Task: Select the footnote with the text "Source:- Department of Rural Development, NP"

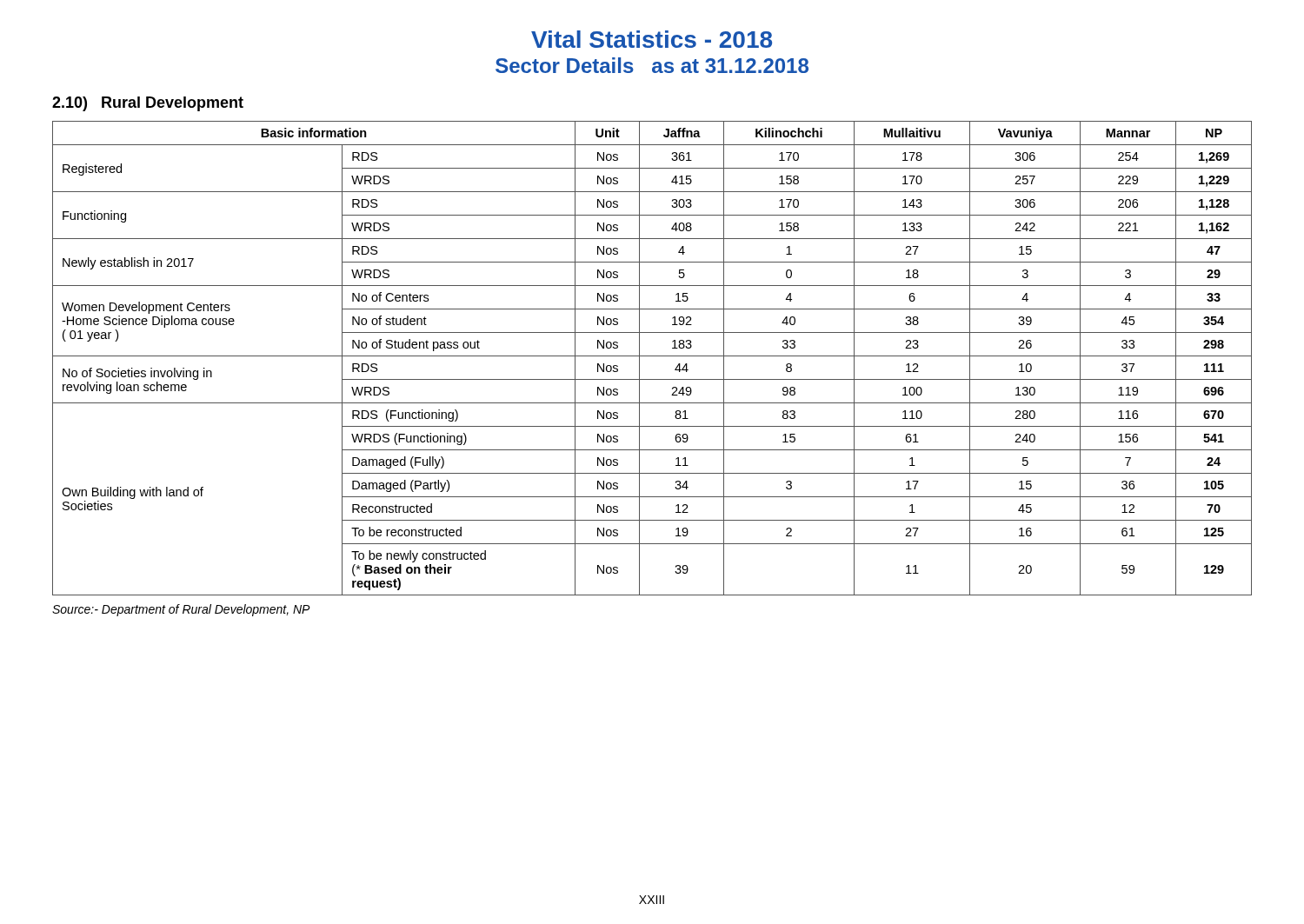Action: point(181,609)
